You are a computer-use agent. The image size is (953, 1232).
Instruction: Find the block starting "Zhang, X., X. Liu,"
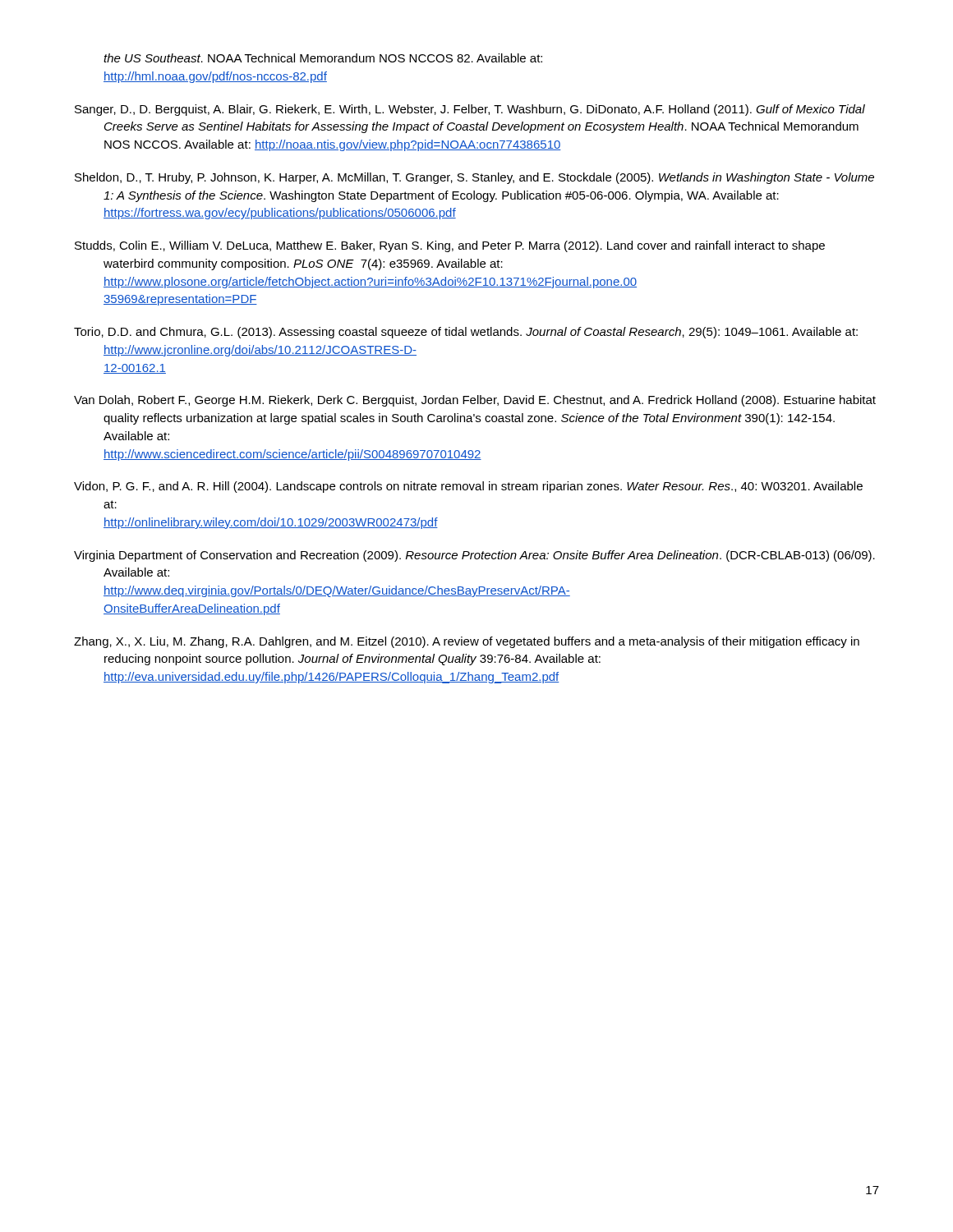(467, 659)
